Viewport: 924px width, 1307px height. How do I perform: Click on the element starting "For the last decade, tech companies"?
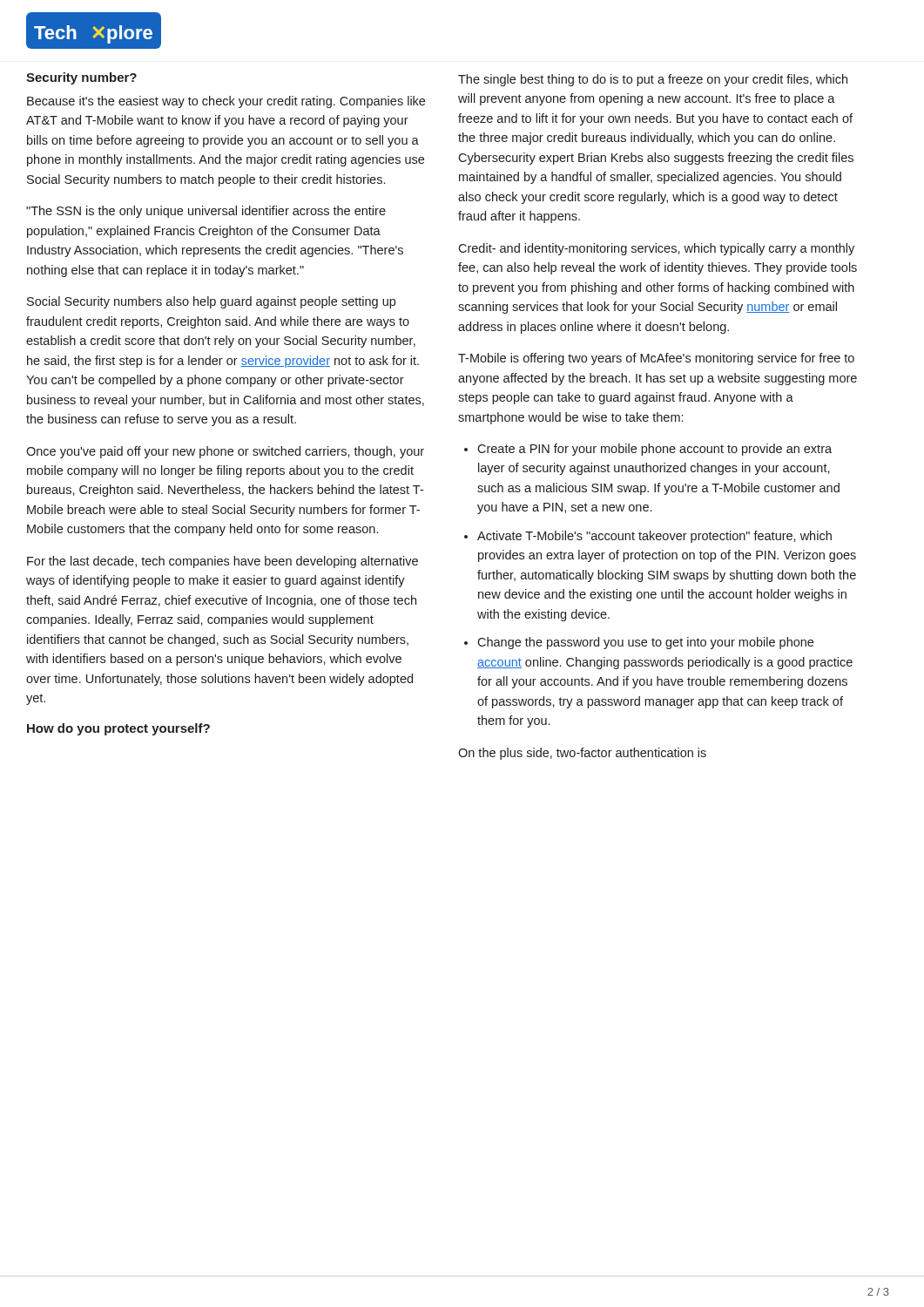pyautogui.click(x=226, y=630)
